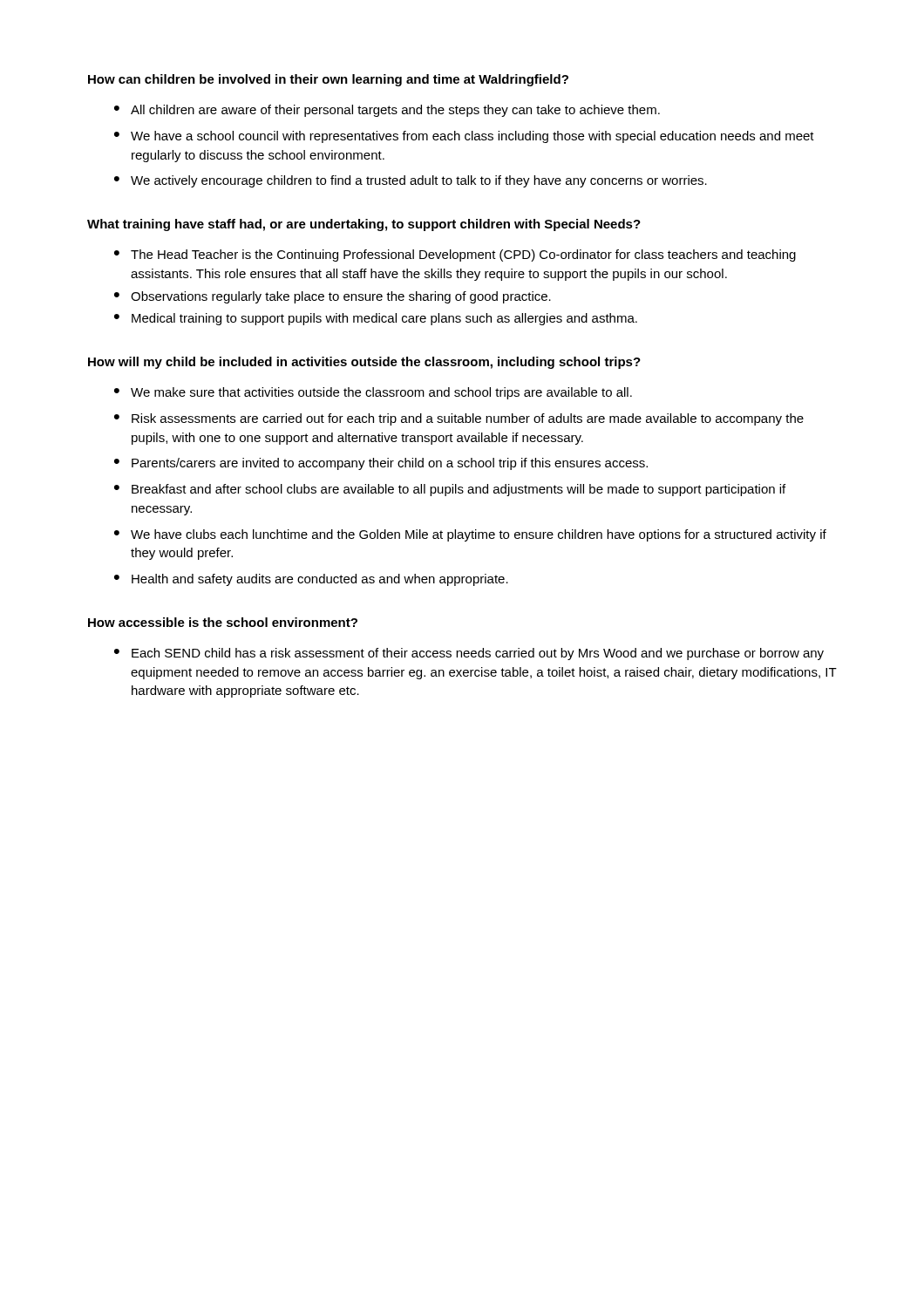Where is the passage that starts "• Observations regularly take place to ensure"?
924x1308 pixels.
(x=475, y=296)
